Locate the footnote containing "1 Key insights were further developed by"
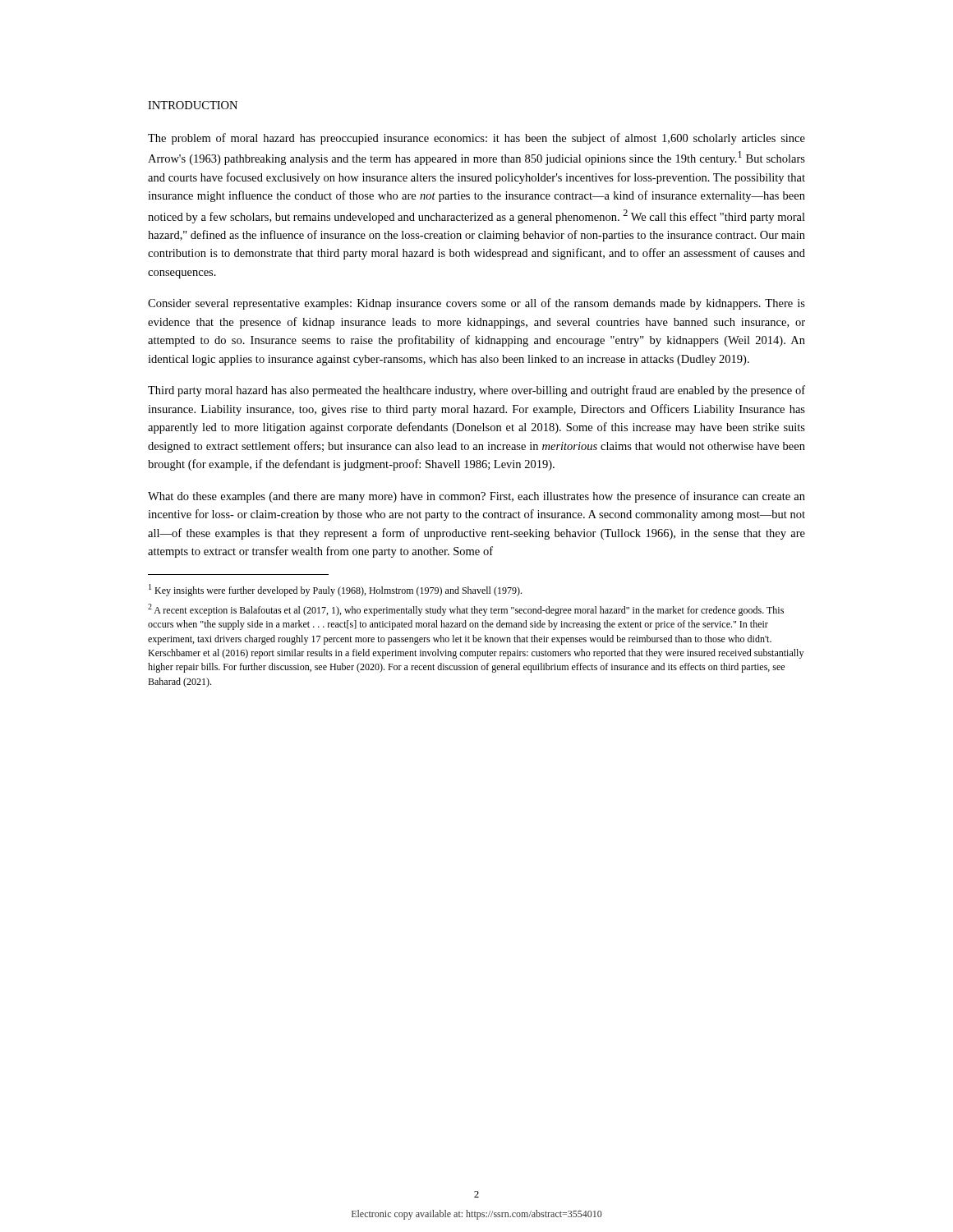 [x=335, y=589]
